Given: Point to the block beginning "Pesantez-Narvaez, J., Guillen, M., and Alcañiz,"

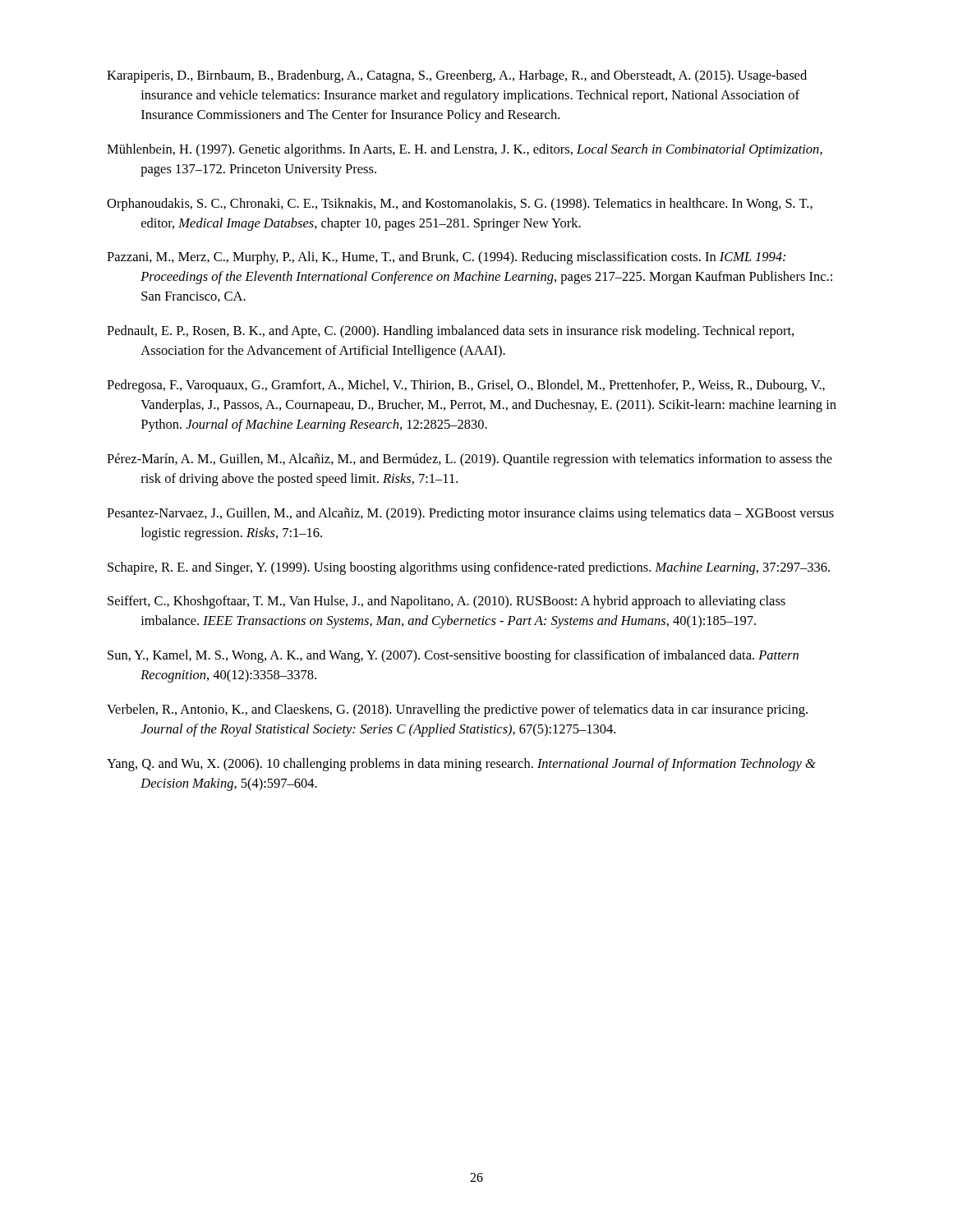Looking at the screenshot, I should click(x=470, y=522).
